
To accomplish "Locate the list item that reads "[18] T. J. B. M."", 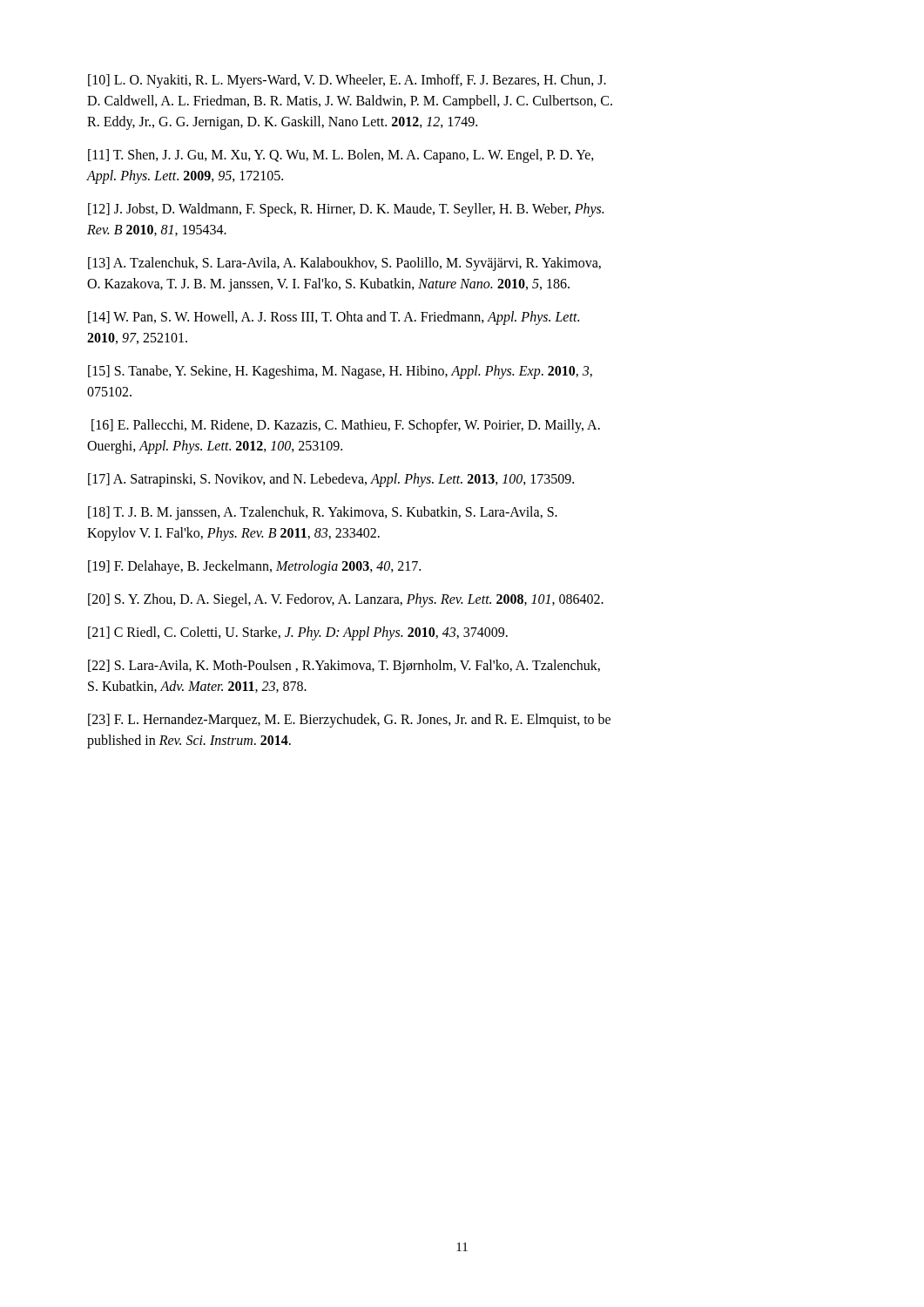I will point(322,522).
